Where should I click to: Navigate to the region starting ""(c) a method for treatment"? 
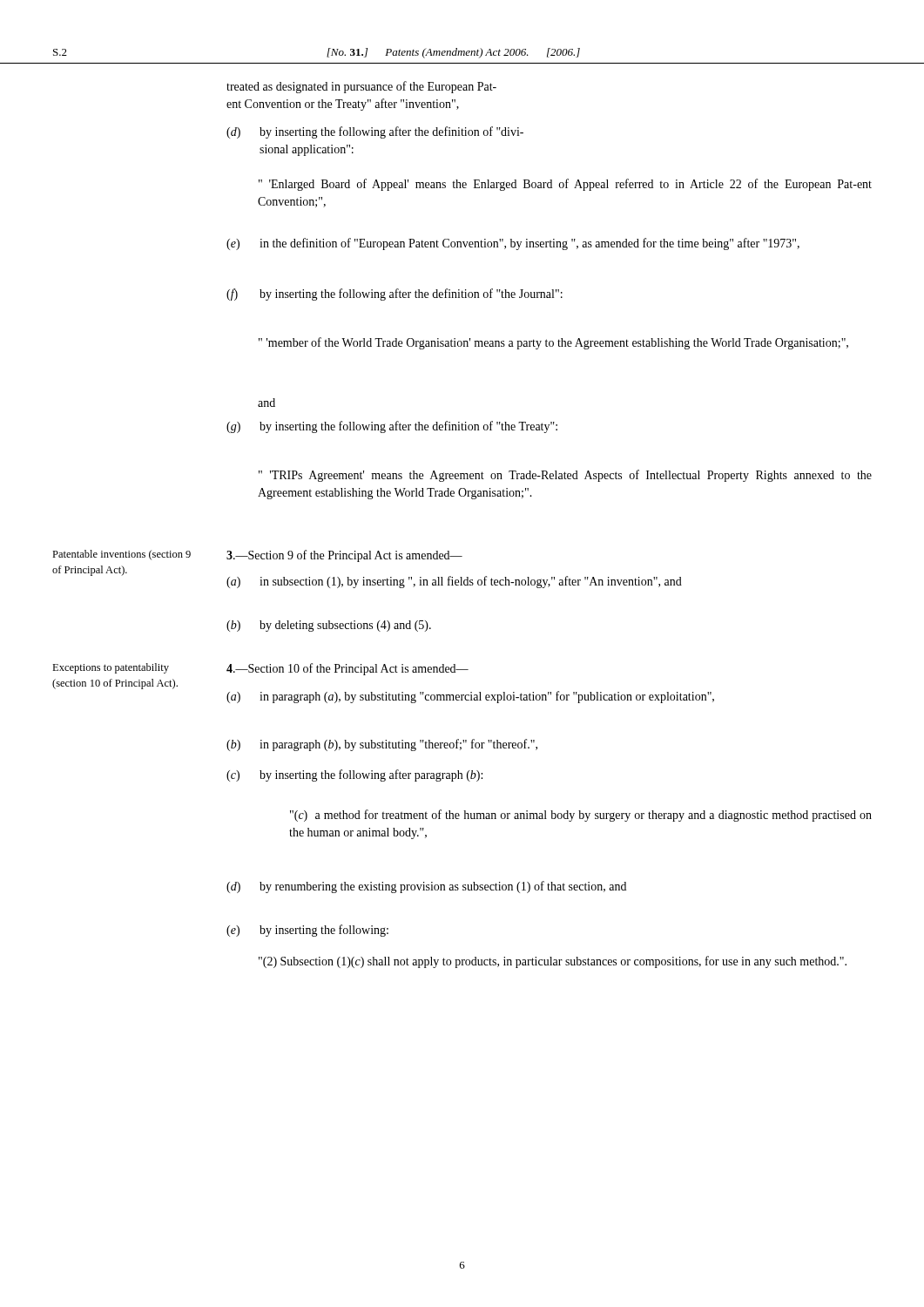pos(580,825)
